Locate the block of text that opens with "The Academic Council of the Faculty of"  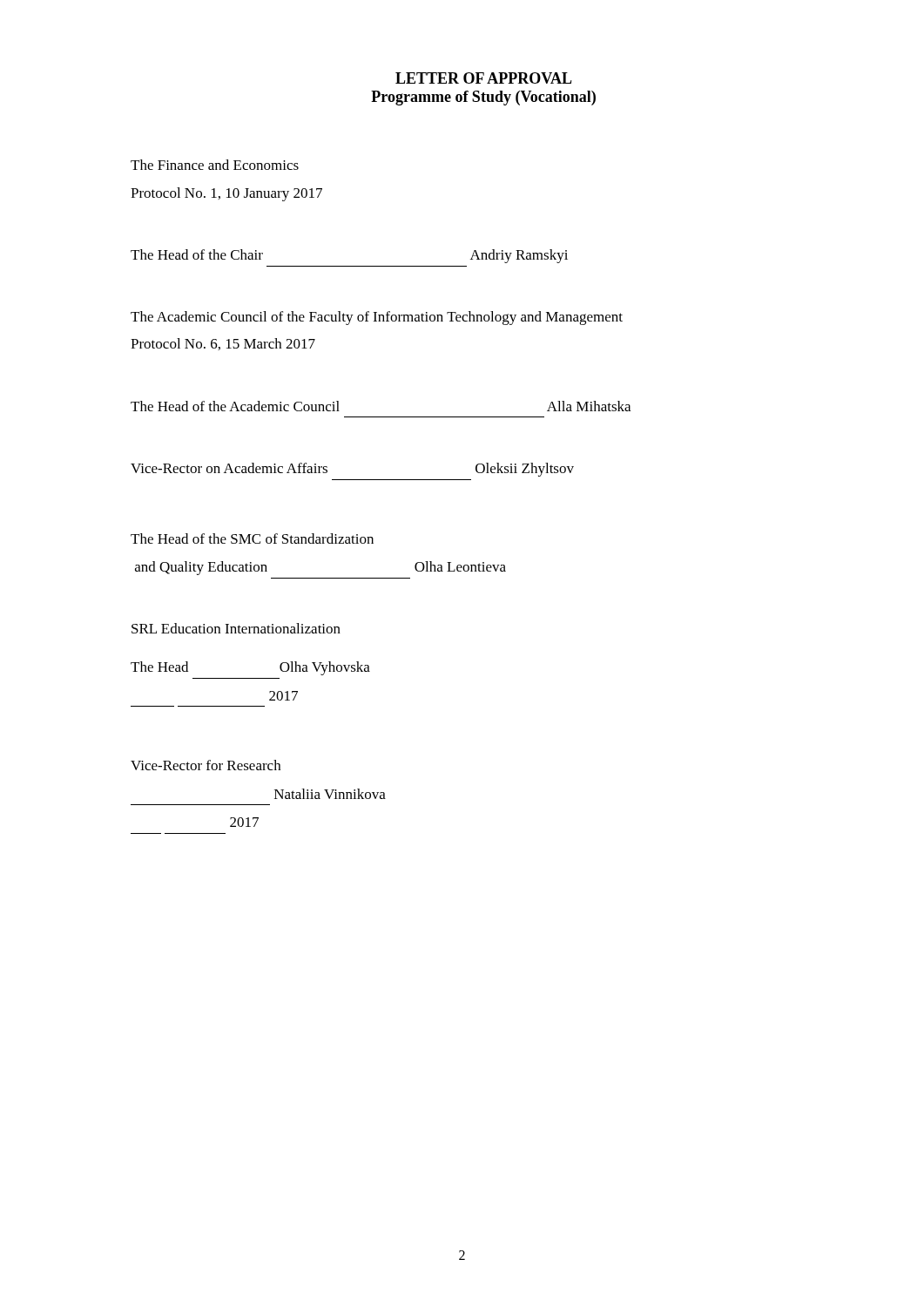click(x=484, y=330)
